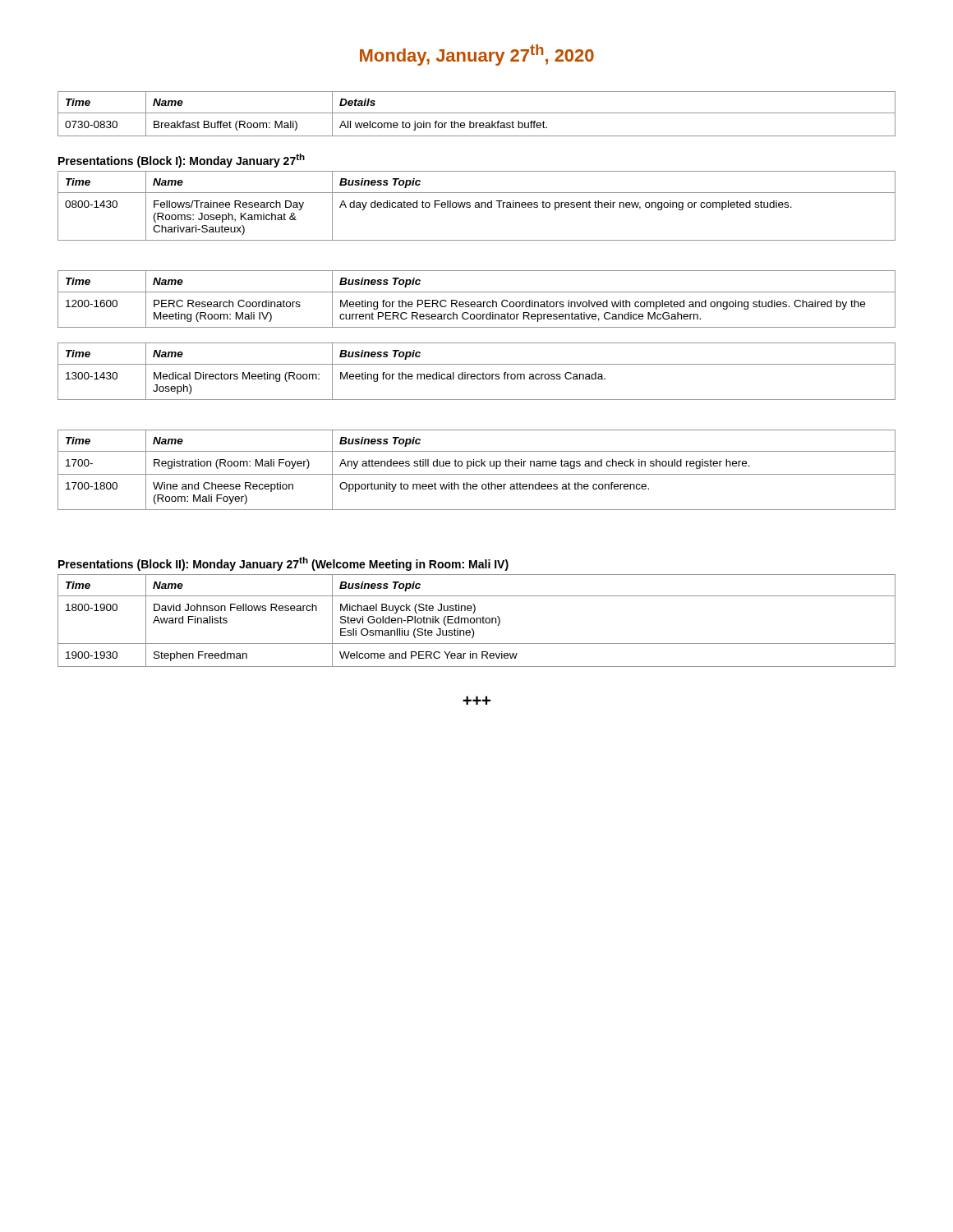Viewport: 953px width, 1232px height.
Task: Select the title with the text "Monday, January 27th, 2020"
Action: [x=476, y=54]
